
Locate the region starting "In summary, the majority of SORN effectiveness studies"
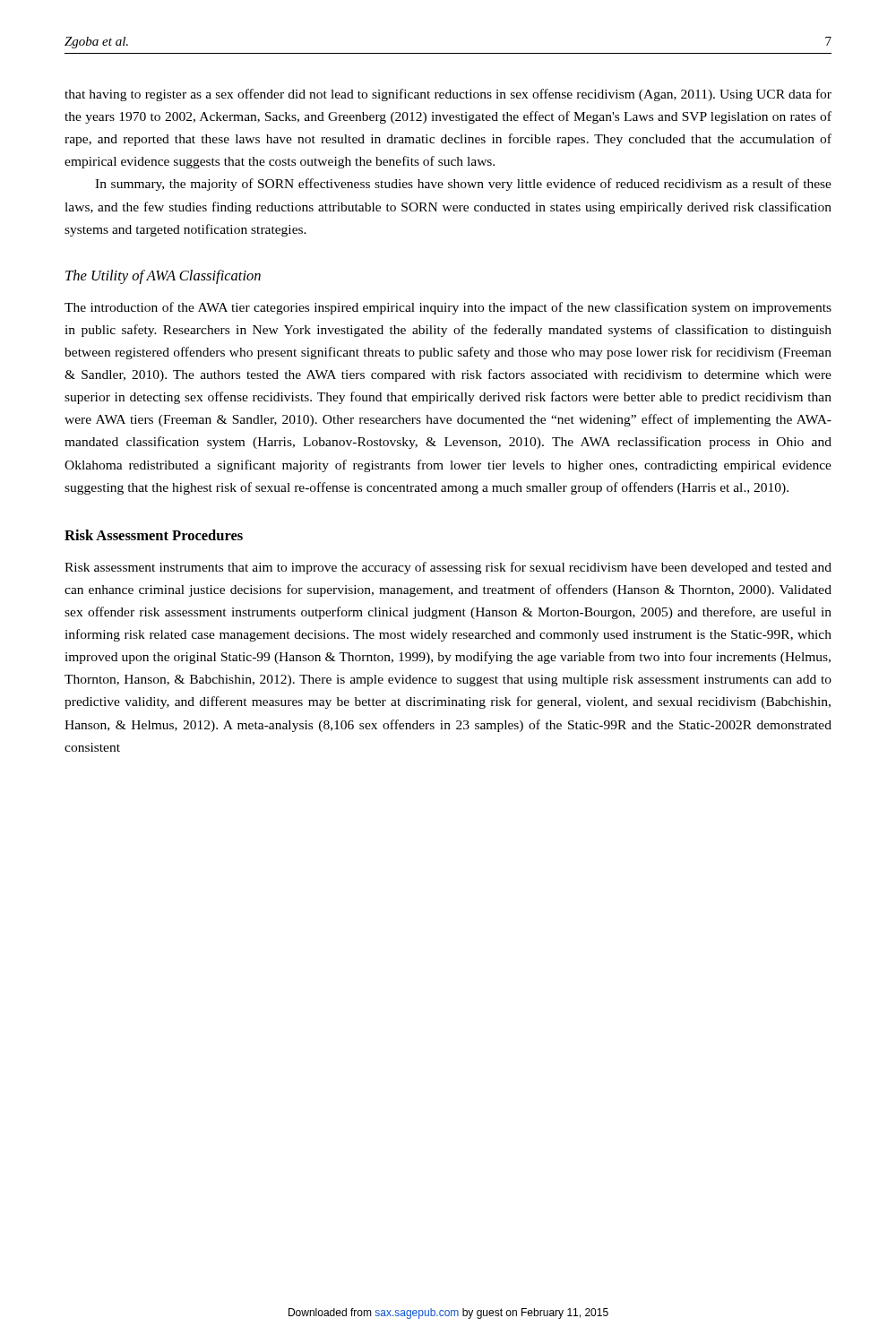coord(448,206)
